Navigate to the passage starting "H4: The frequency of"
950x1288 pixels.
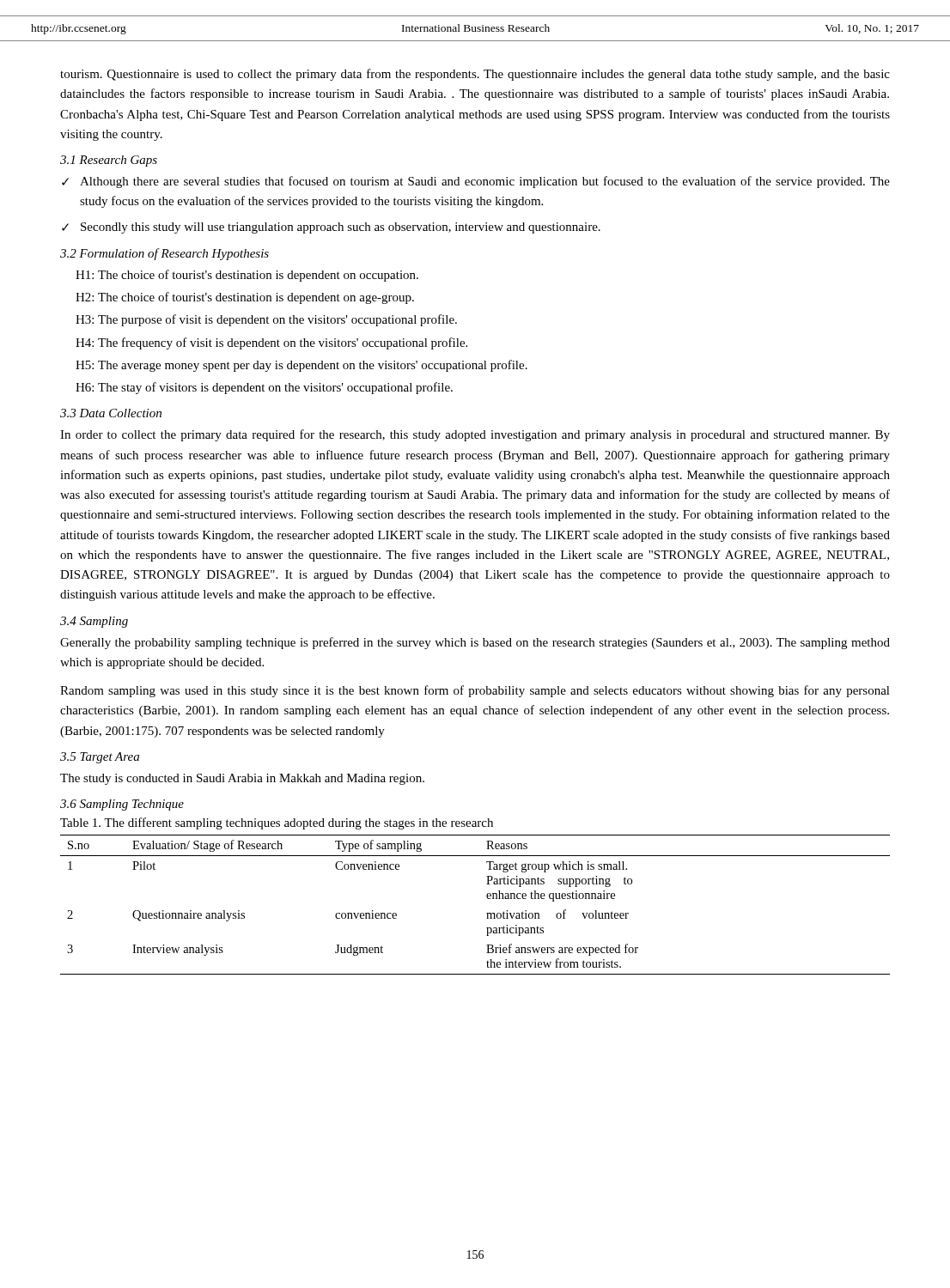[x=272, y=342]
